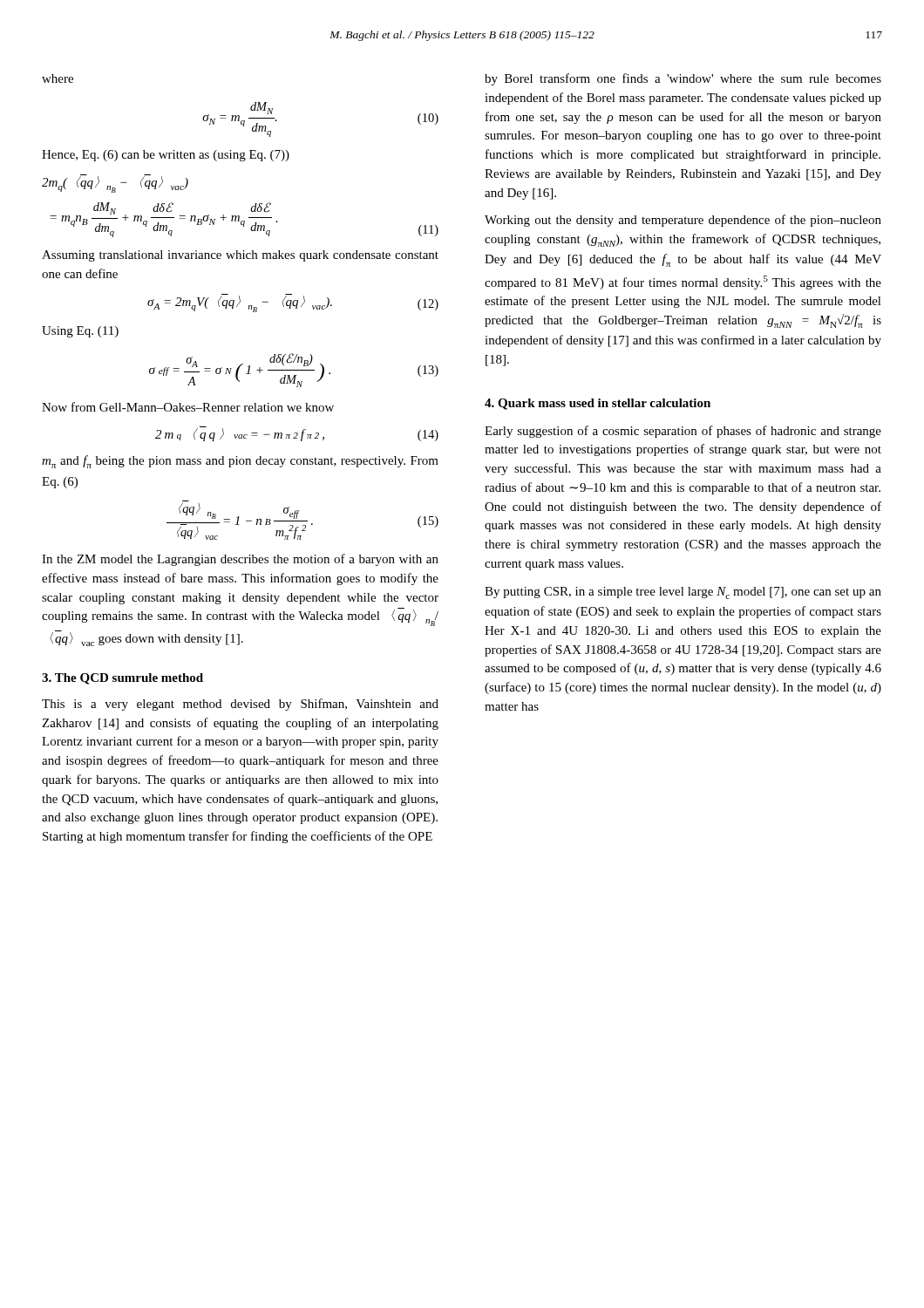
Task: Find "2mq〈qq〉vac = −mπ2fπ2, (14)" on this page
Action: click(x=297, y=435)
